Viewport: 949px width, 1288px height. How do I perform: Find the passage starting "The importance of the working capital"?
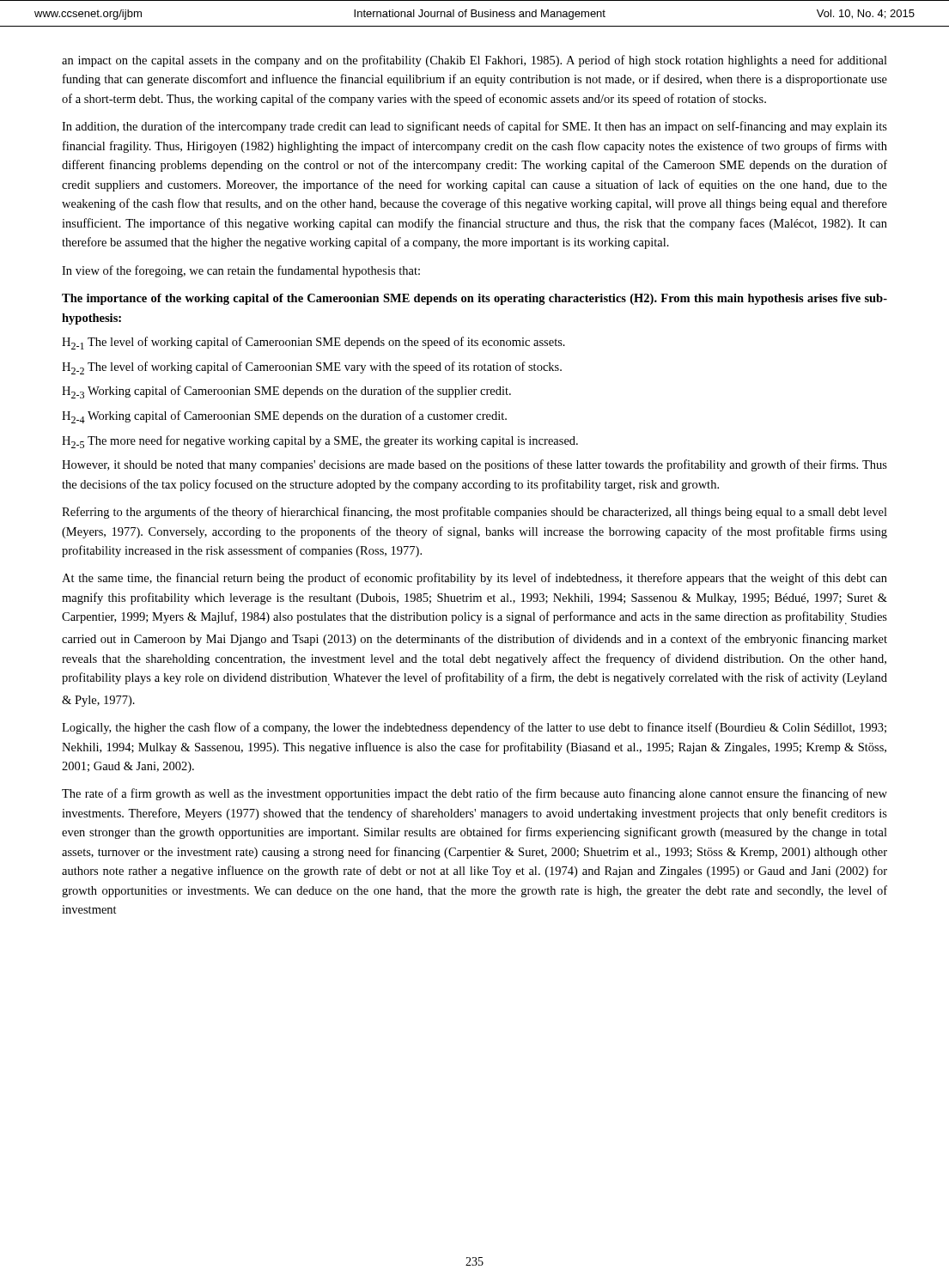click(474, 308)
